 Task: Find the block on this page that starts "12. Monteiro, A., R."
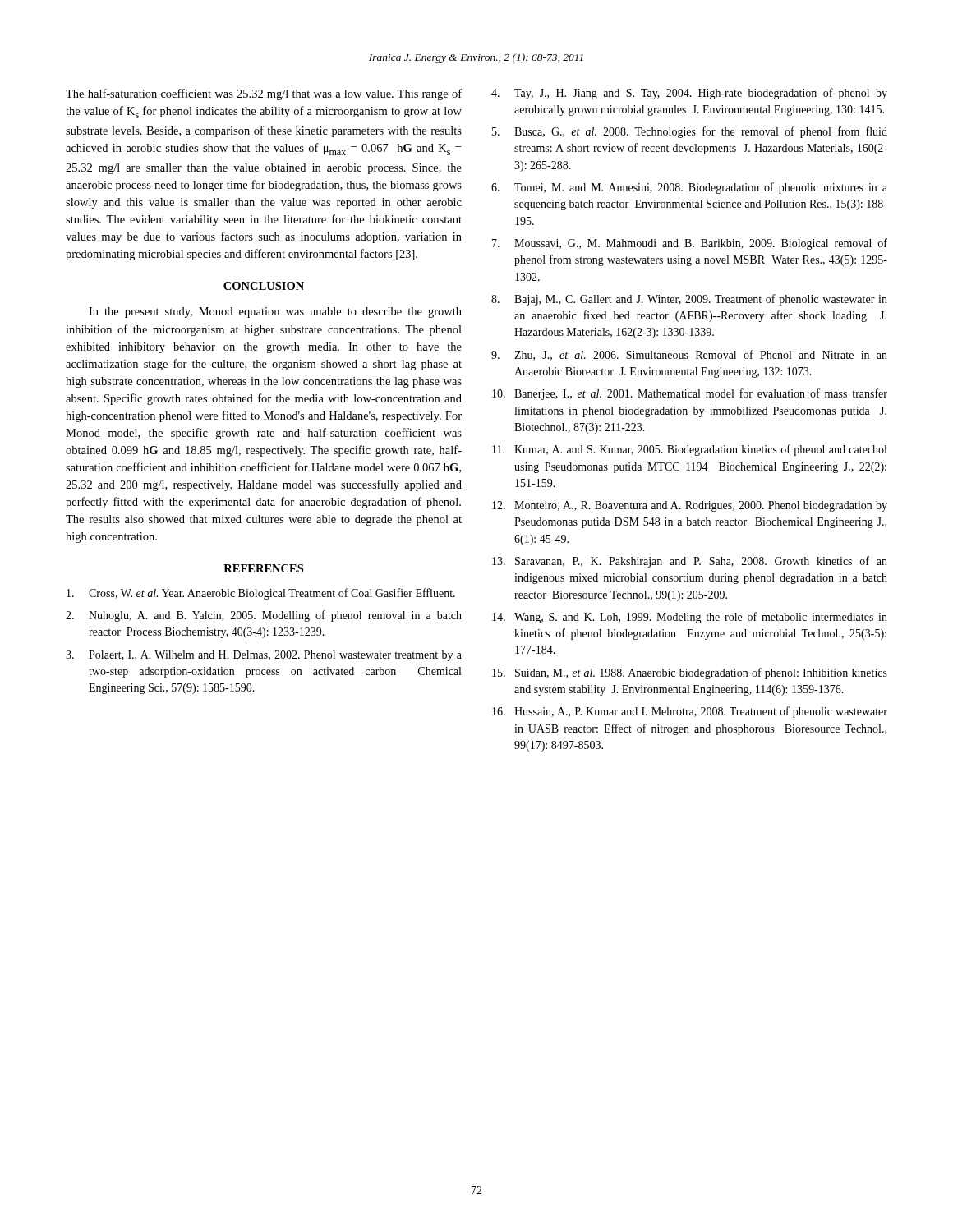click(689, 523)
